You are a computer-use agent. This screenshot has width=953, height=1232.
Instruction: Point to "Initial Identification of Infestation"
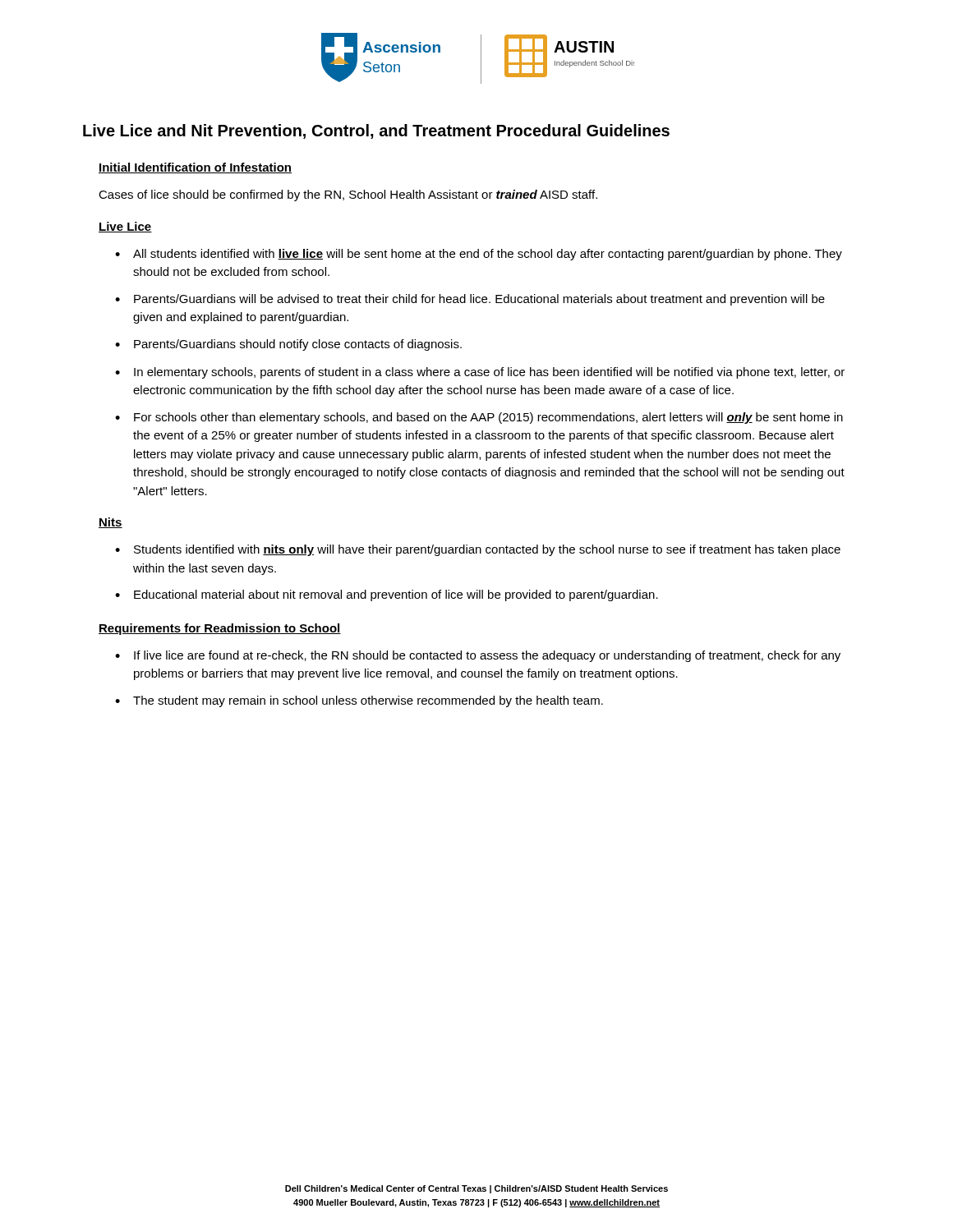(x=195, y=167)
